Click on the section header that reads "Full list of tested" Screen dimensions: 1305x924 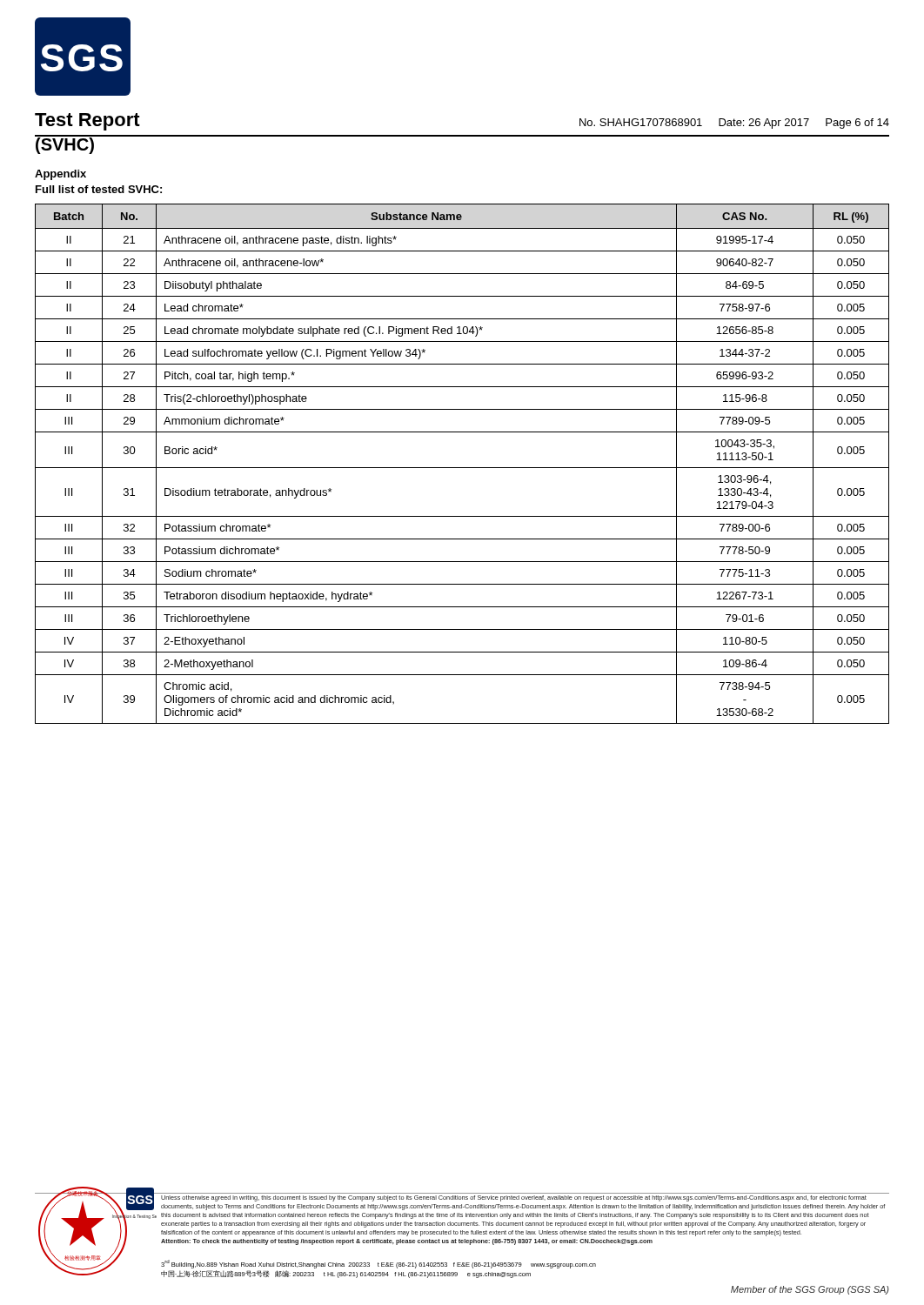click(x=99, y=189)
